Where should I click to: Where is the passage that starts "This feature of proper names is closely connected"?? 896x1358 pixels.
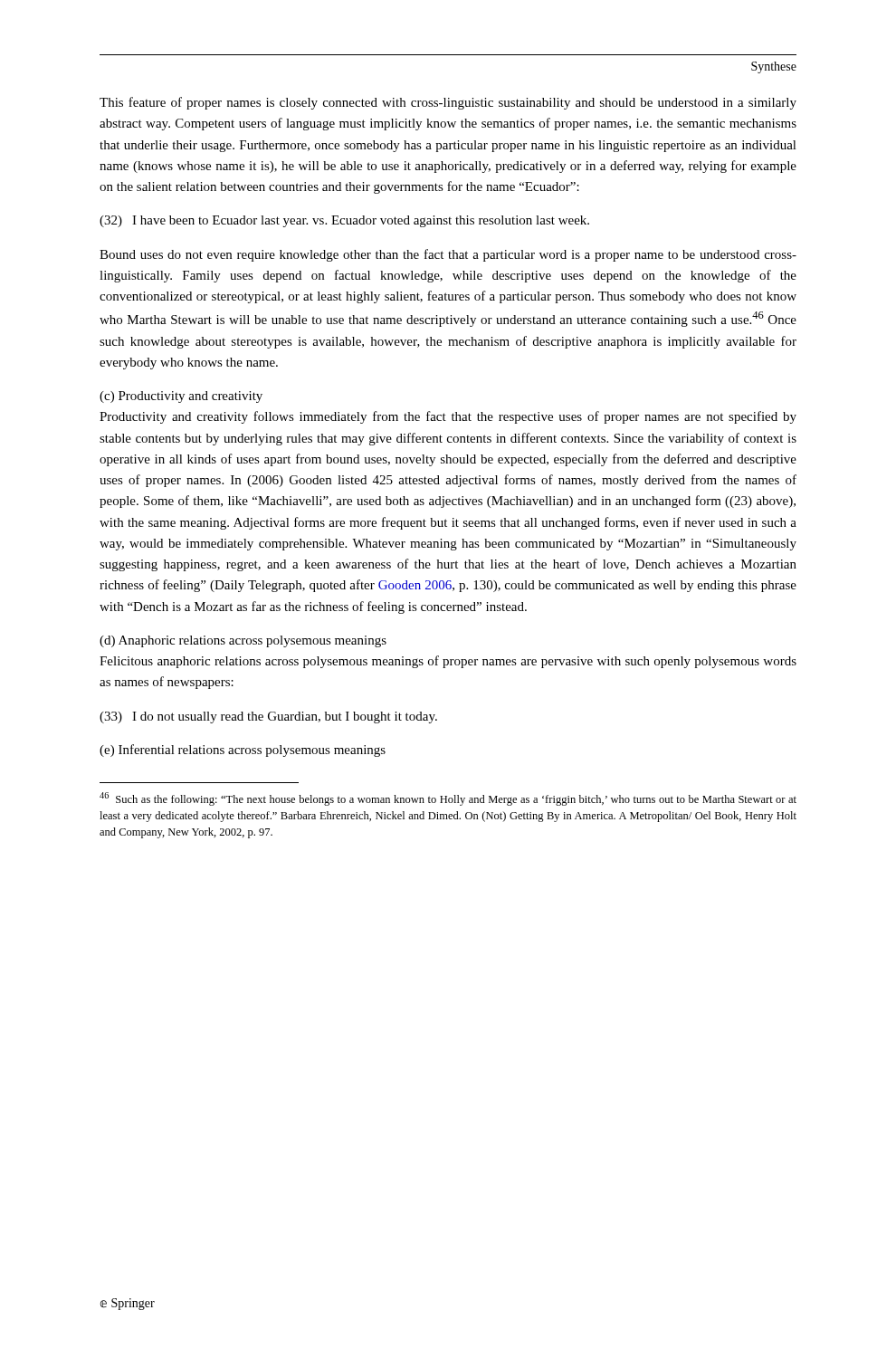(x=448, y=144)
